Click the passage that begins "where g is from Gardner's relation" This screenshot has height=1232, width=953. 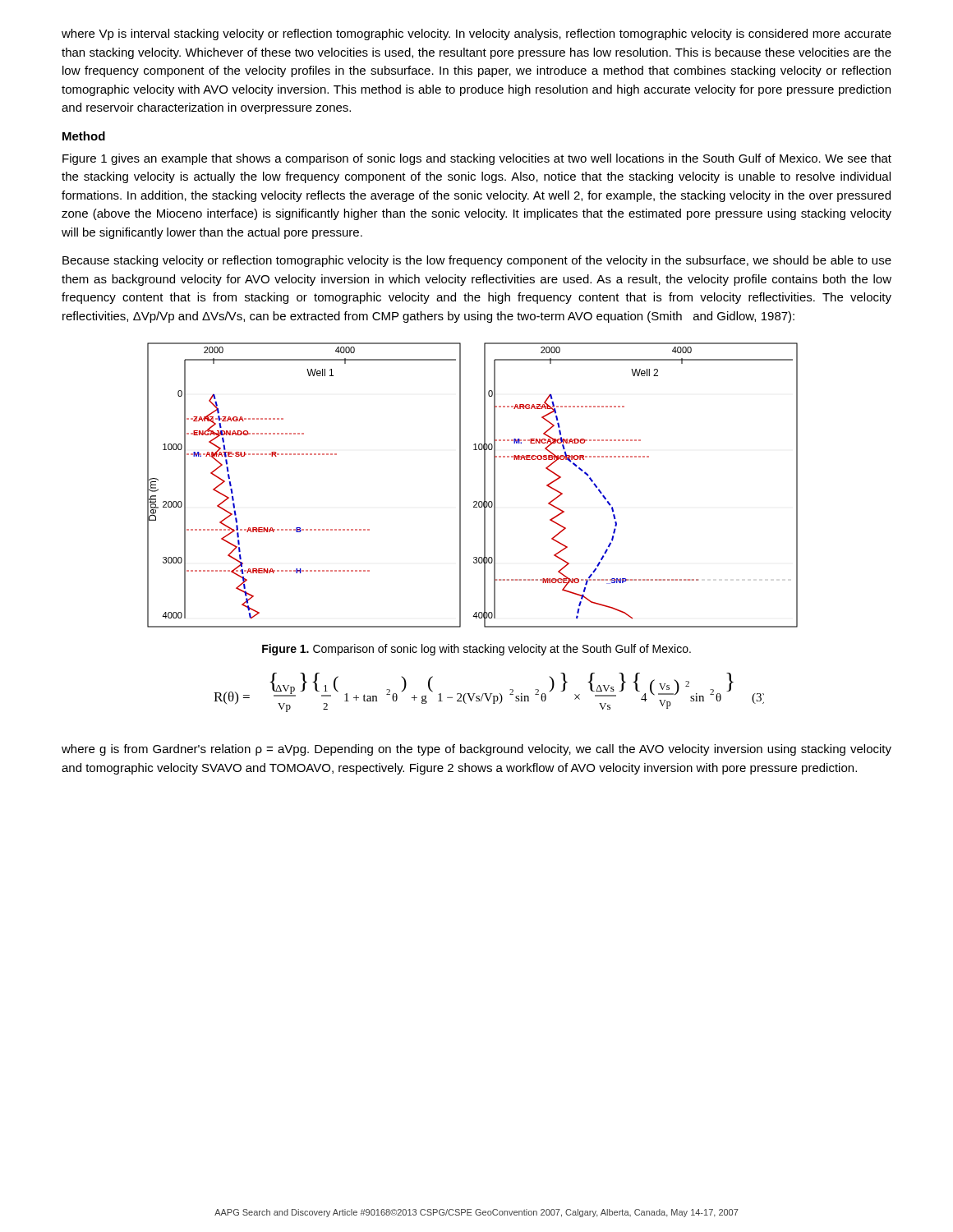476,759
